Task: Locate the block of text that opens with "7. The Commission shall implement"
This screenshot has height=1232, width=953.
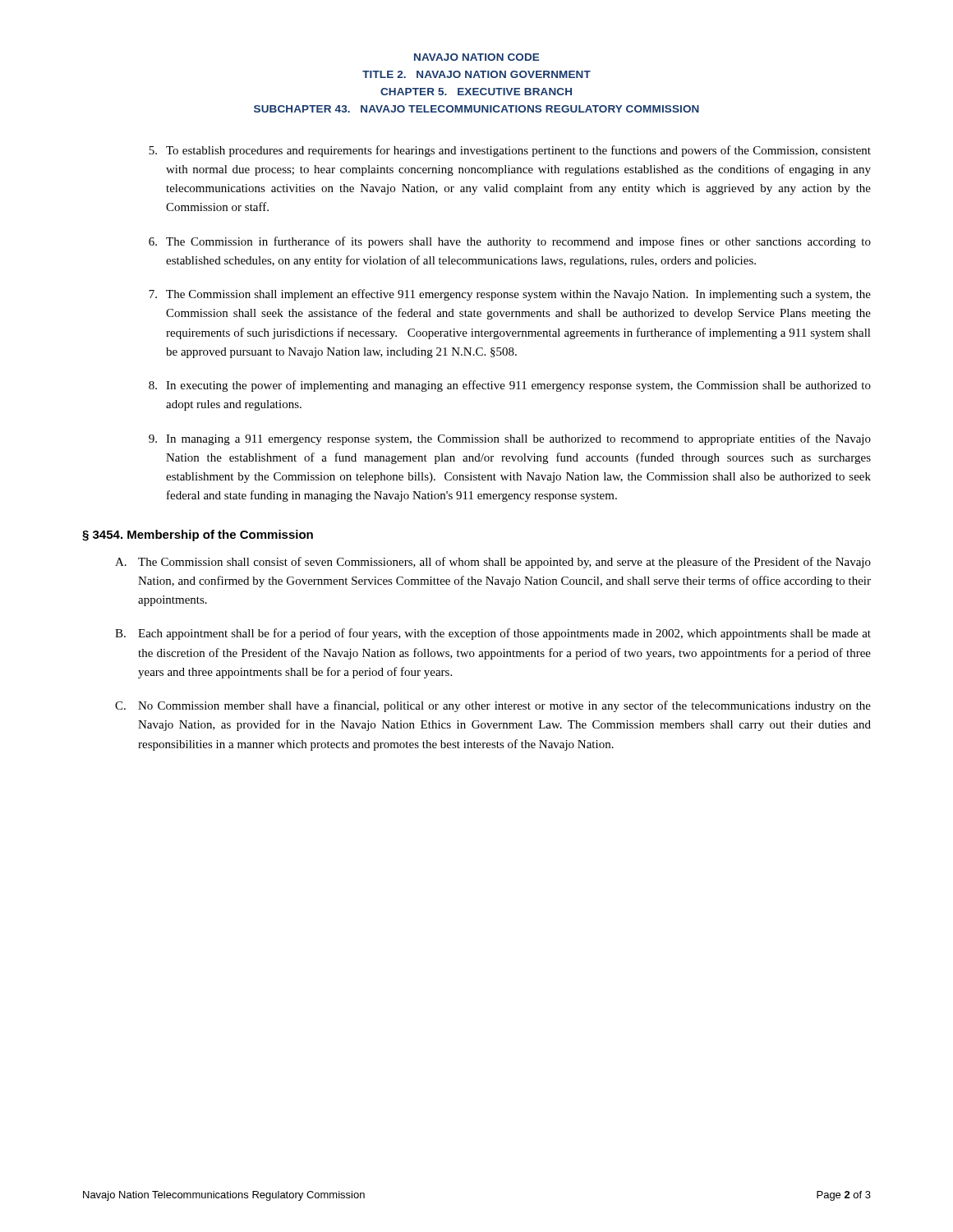Action: (x=501, y=323)
